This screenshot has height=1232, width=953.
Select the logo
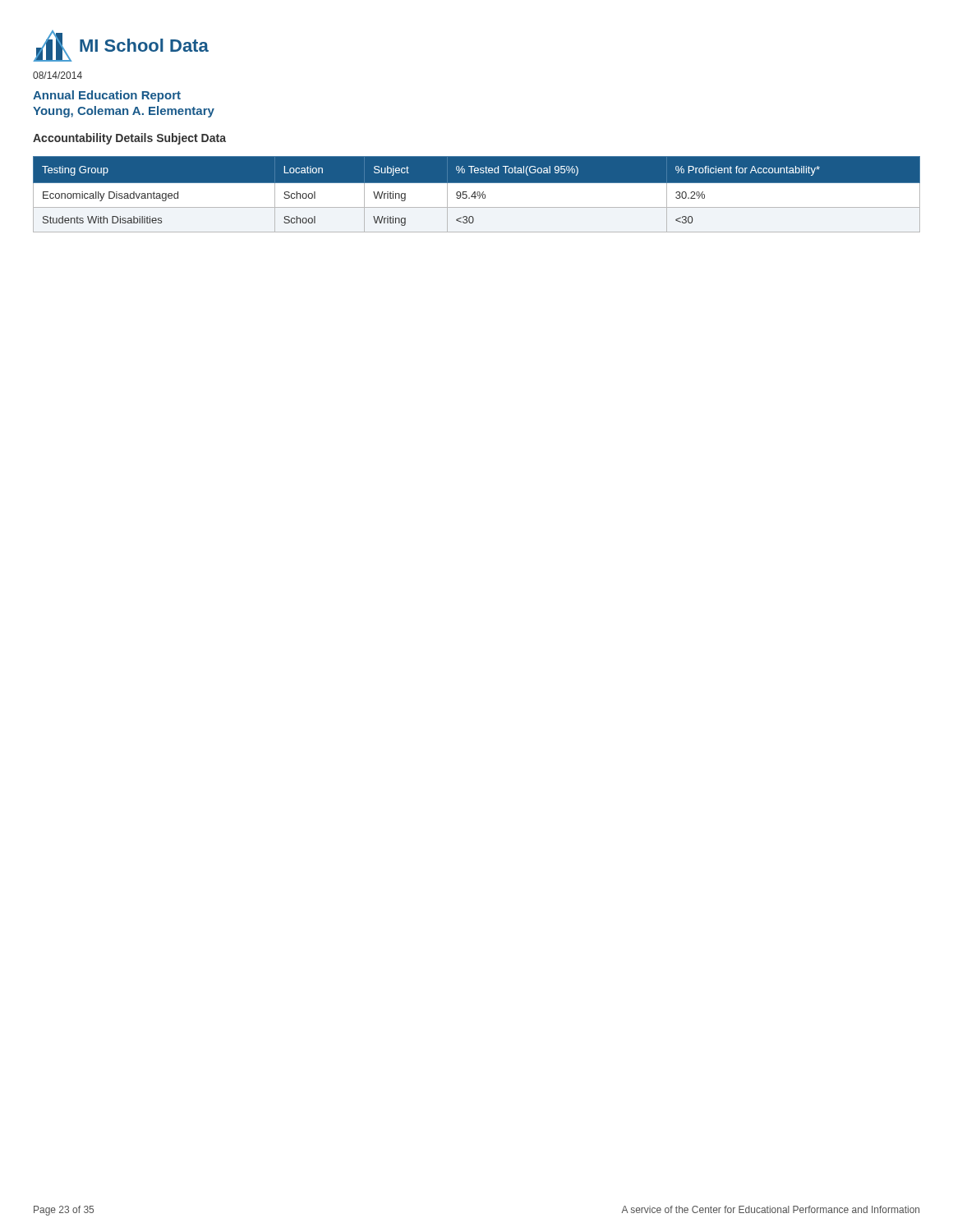click(x=124, y=46)
